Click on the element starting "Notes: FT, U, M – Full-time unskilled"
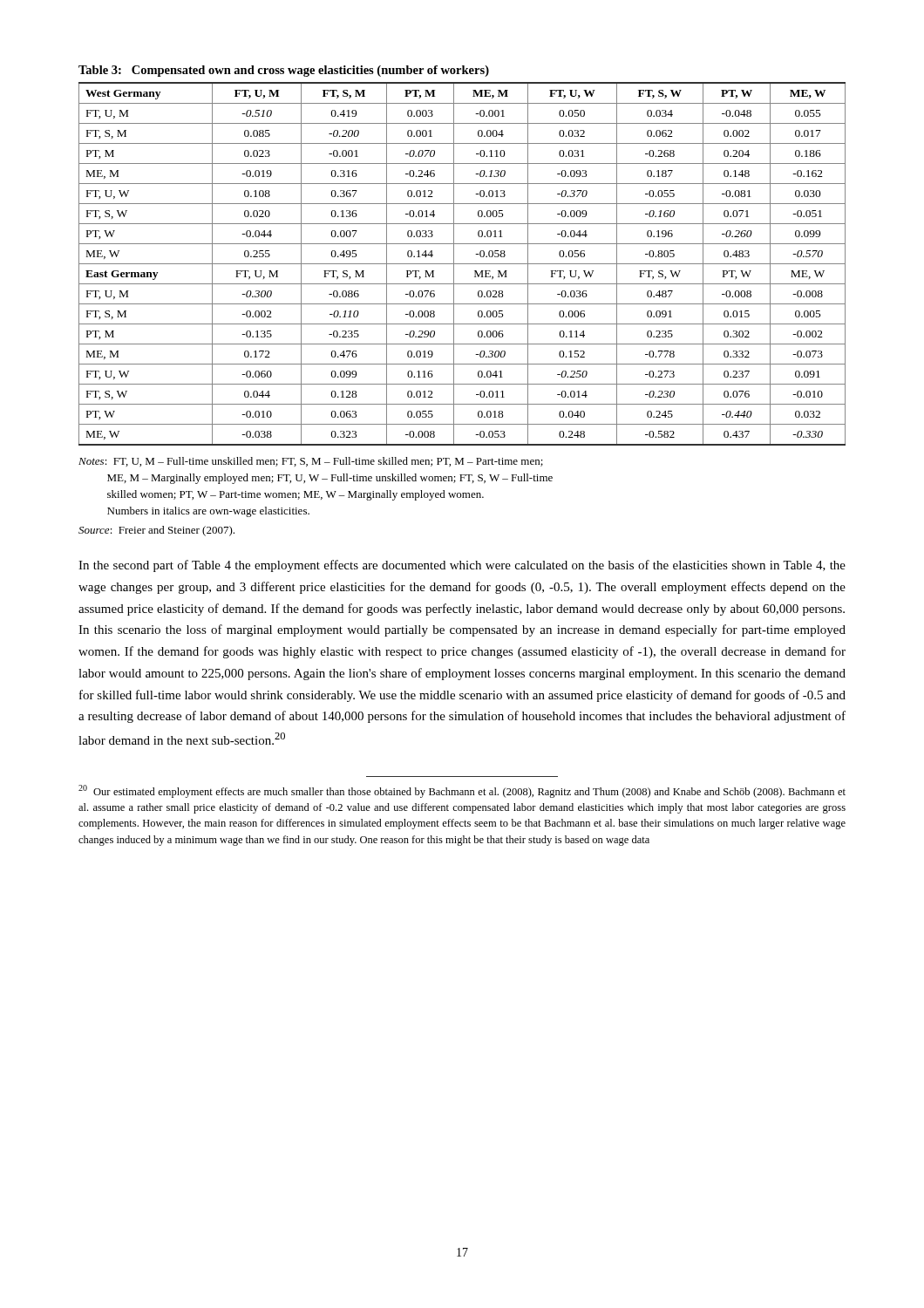The height and width of the screenshot is (1308, 924). click(x=316, y=485)
